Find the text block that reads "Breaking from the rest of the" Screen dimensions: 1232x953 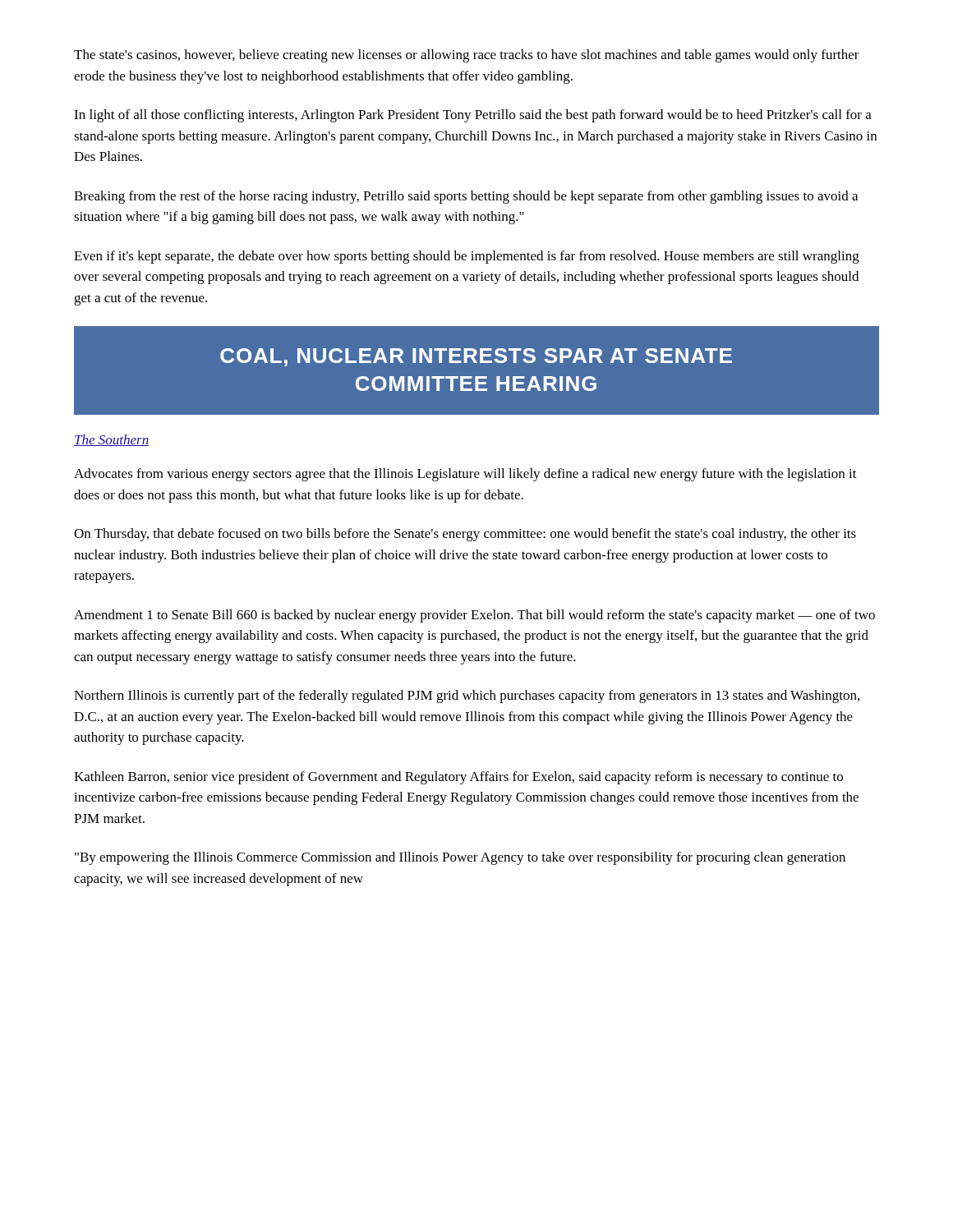[476, 206]
